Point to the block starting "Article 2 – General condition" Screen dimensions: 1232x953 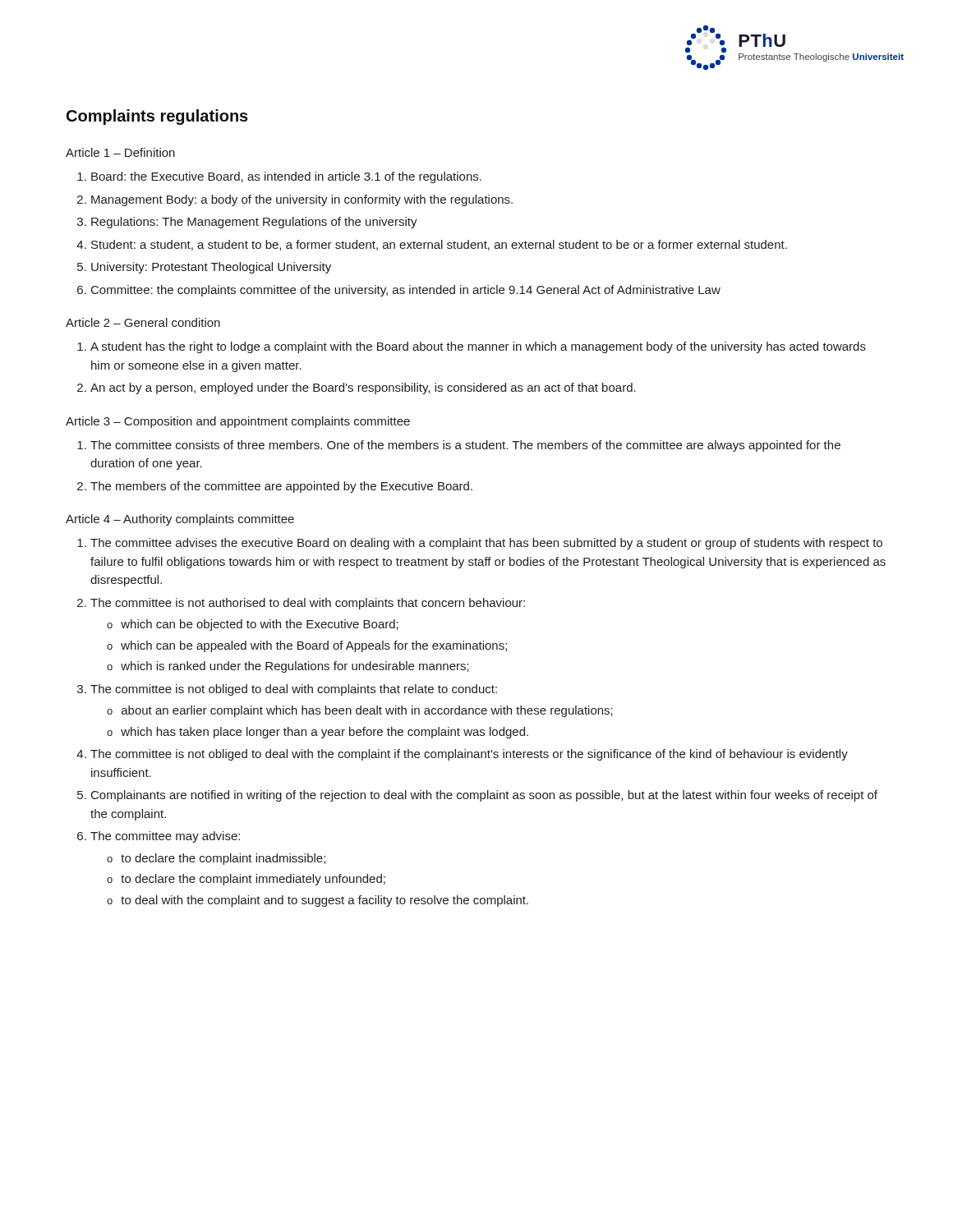click(x=143, y=322)
